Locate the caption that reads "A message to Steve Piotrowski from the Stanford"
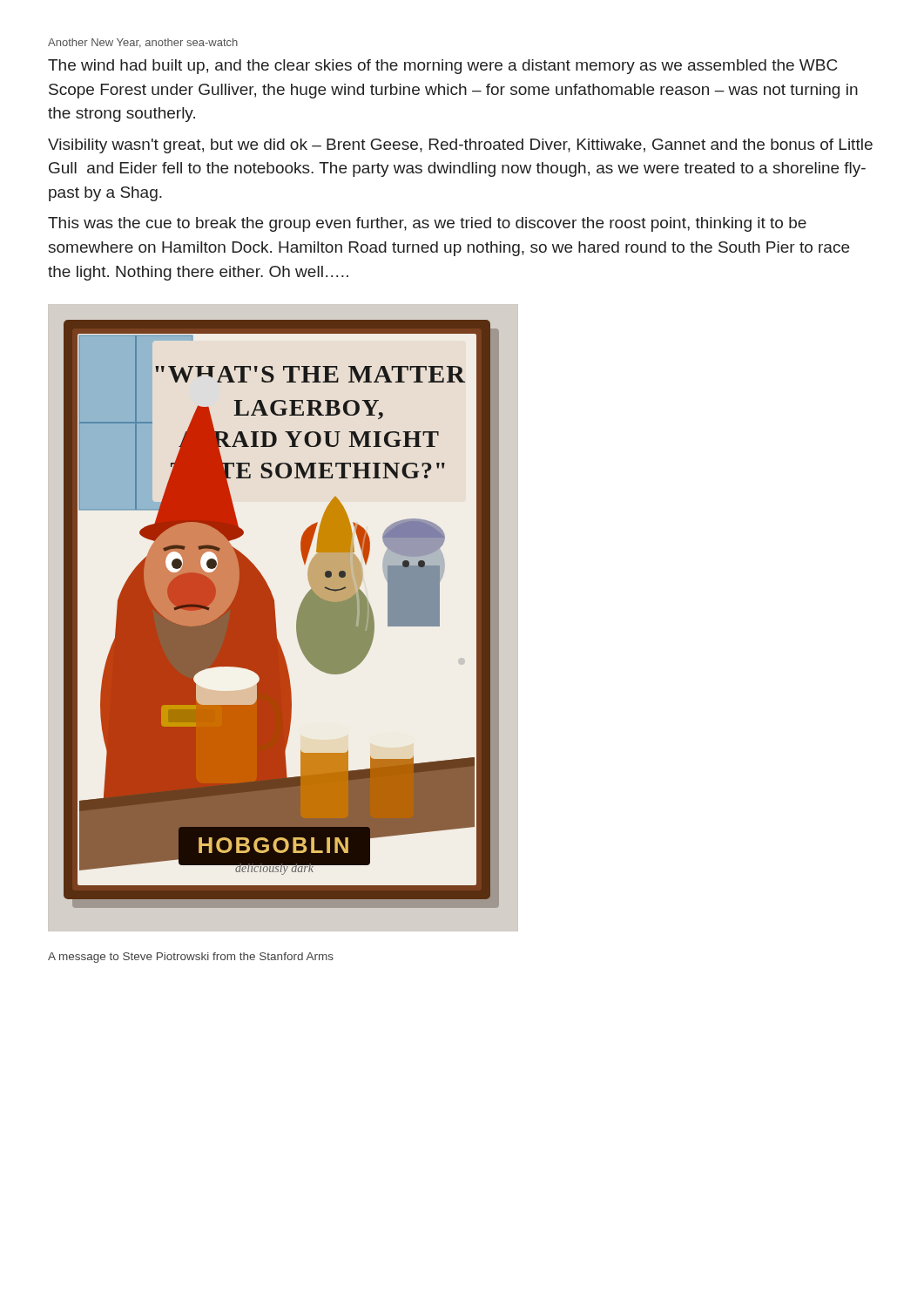The width and height of the screenshot is (924, 1307). click(x=191, y=956)
